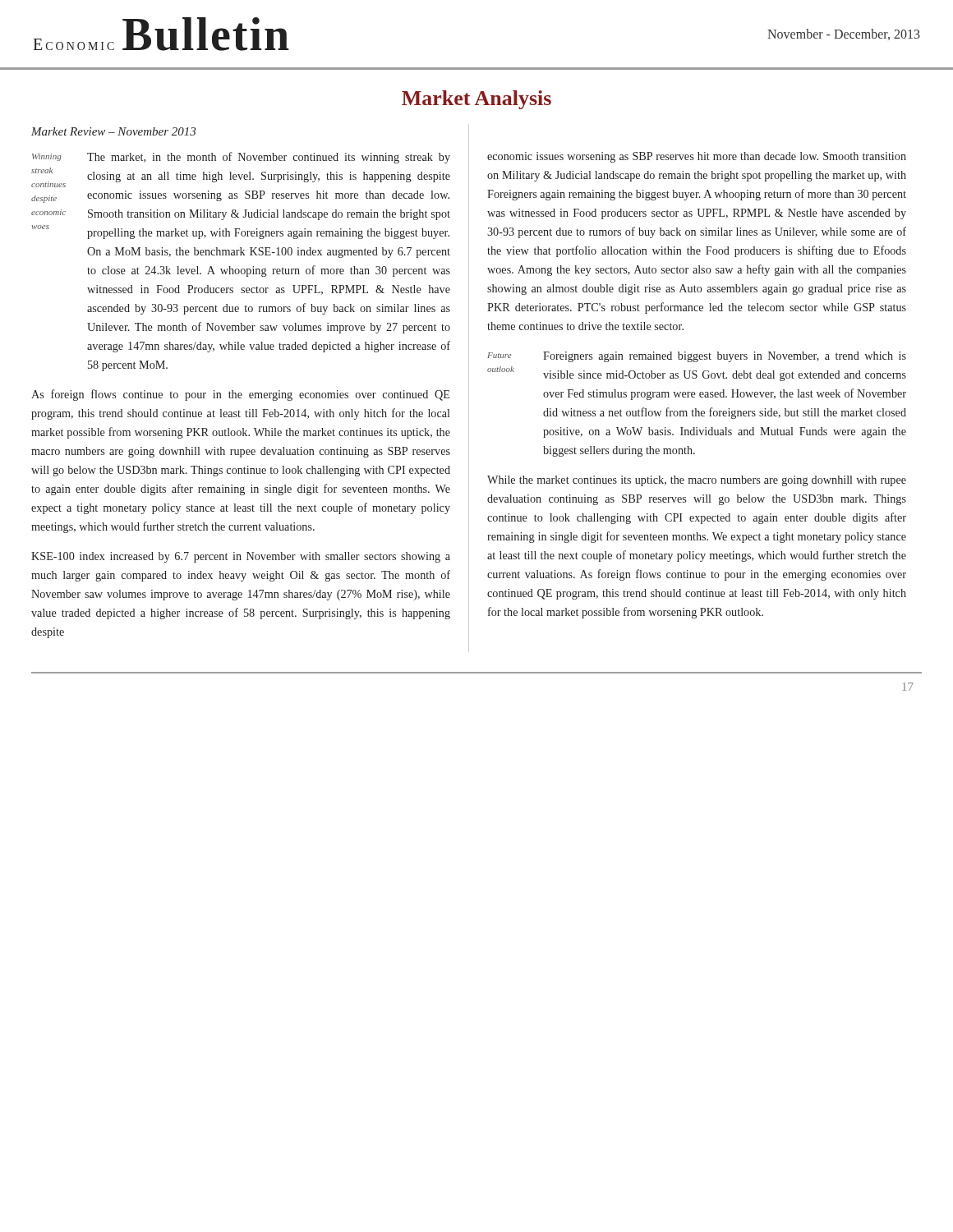The width and height of the screenshot is (953, 1232).
Task: Navigate to the element starting "economic issues worsening as SBP reserves hit"
Action: (697, 241)
